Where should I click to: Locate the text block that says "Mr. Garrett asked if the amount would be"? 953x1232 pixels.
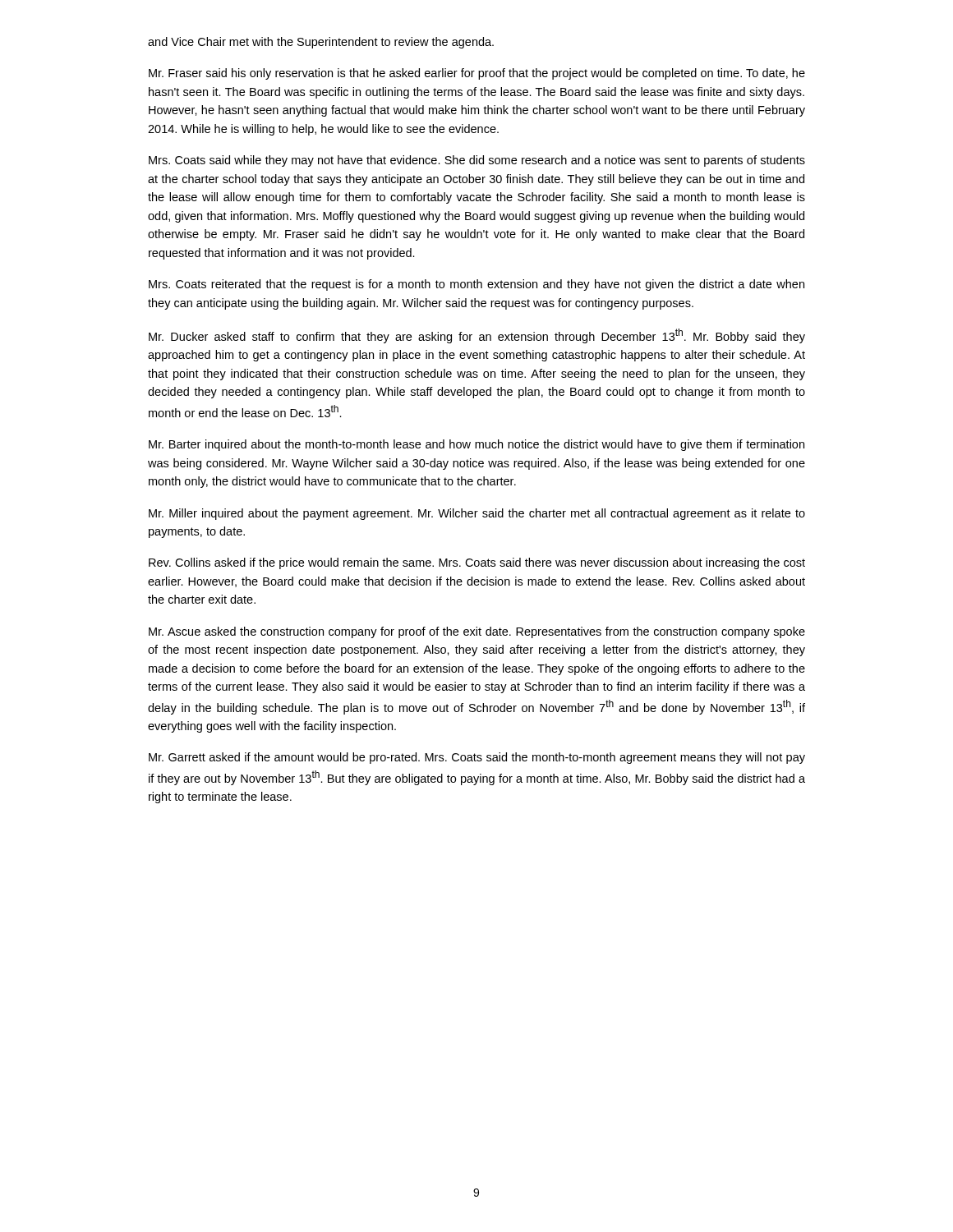coord(476,777)
